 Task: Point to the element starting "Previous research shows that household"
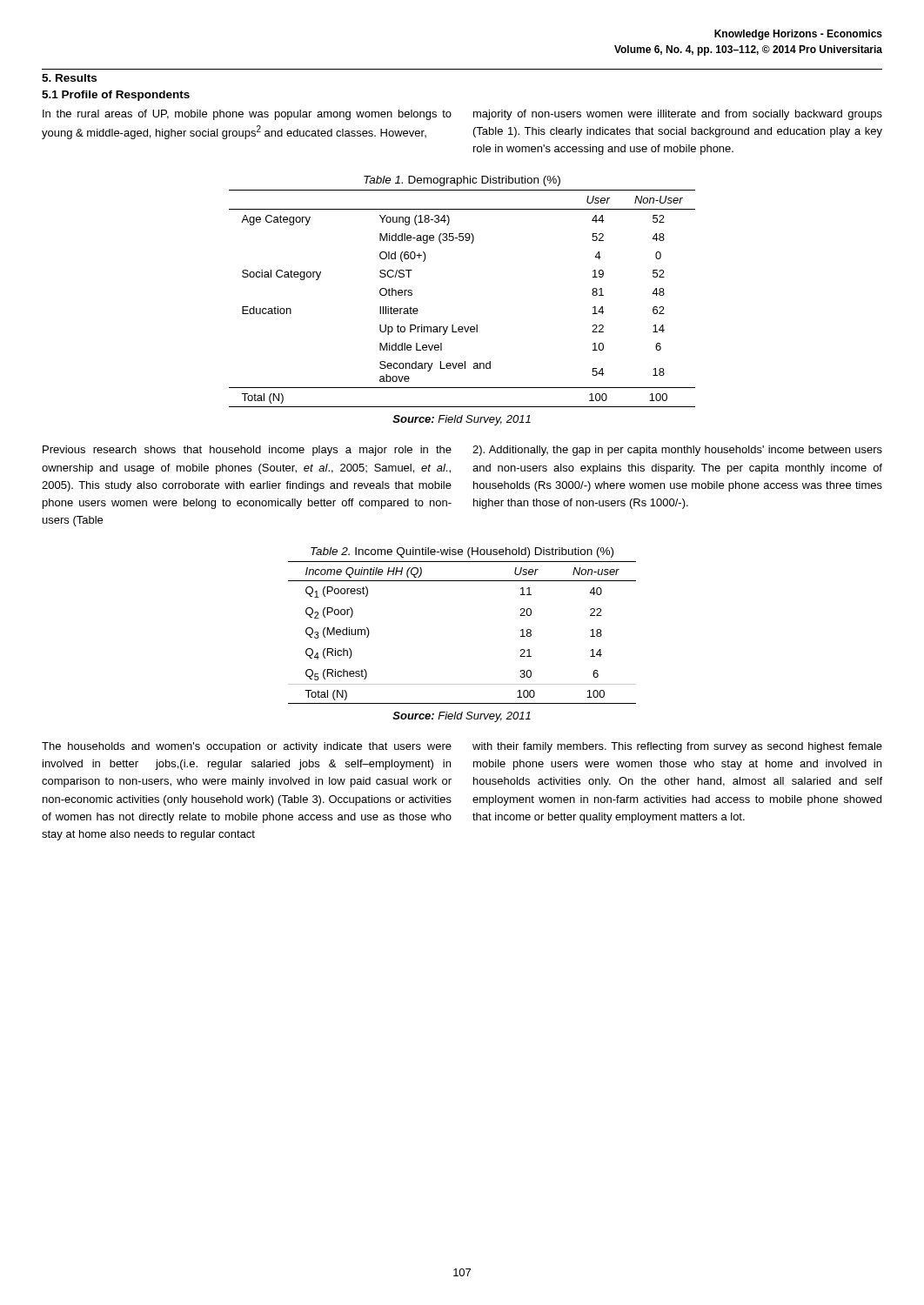pos(247,485)
